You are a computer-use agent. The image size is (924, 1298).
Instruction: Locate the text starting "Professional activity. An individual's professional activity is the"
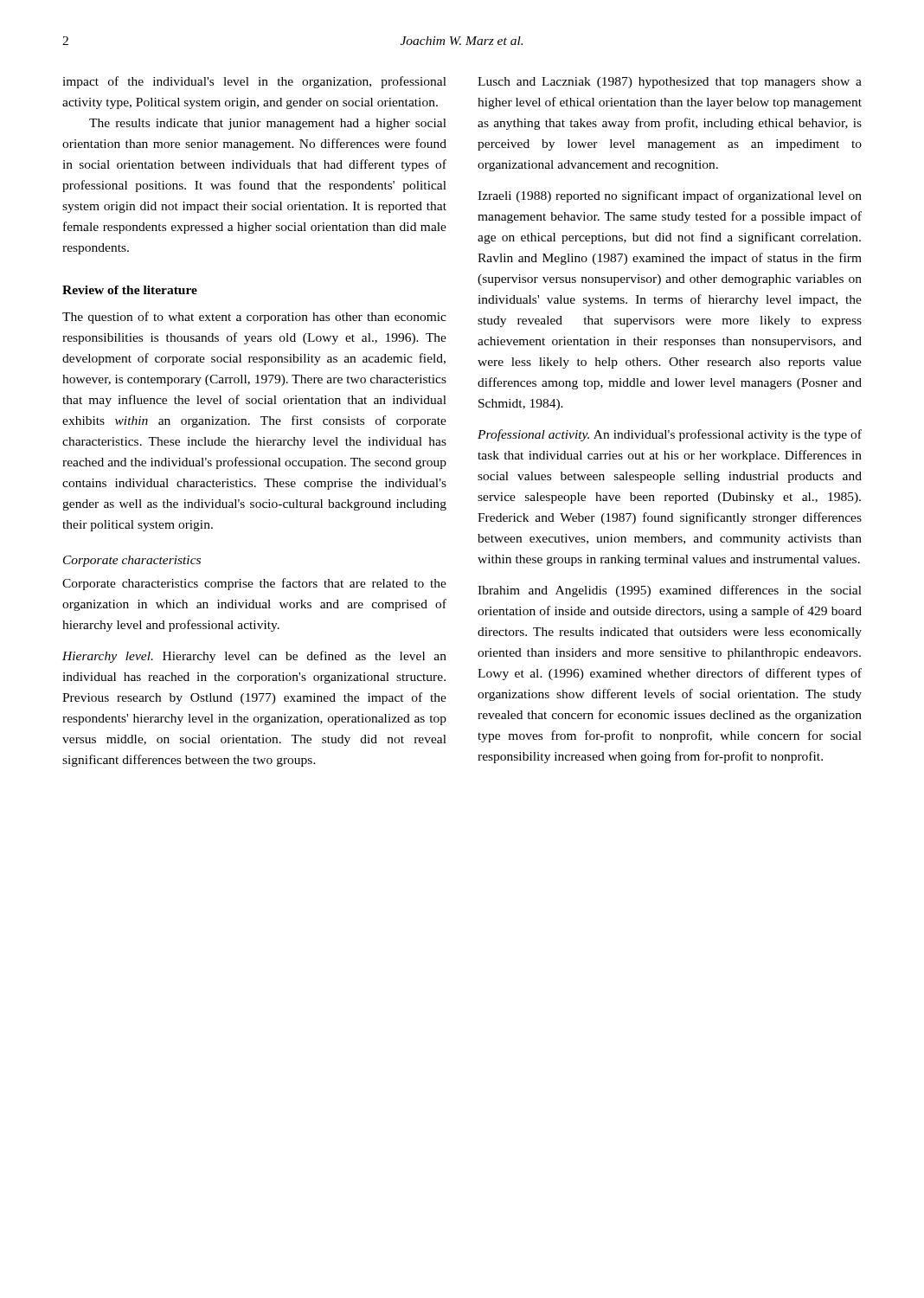670,497
